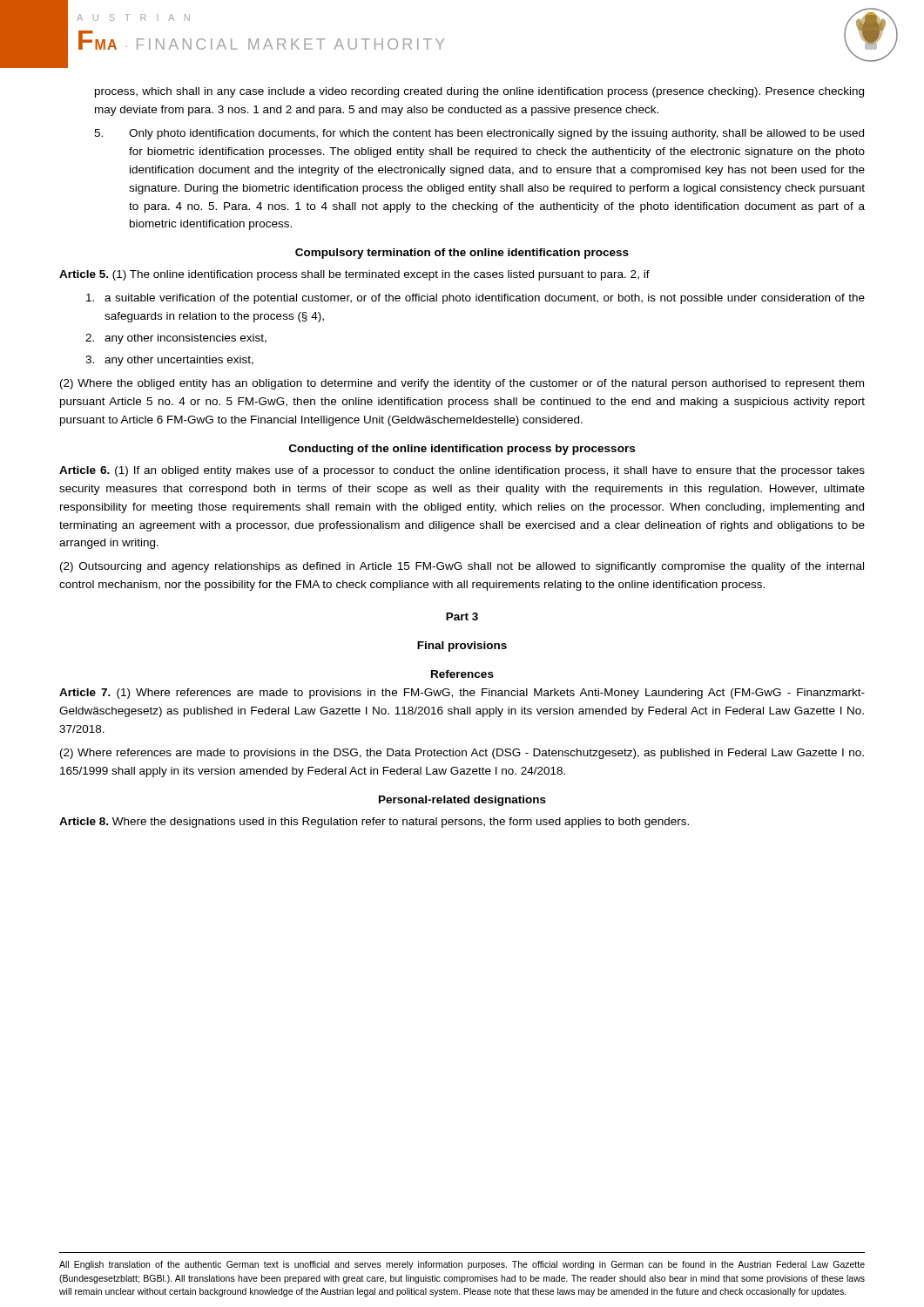Screen dimensions: 1307x924
Task: Click on the text starting "(2) Outsourcing and agency relationships"
Action: tap(462, 575)
